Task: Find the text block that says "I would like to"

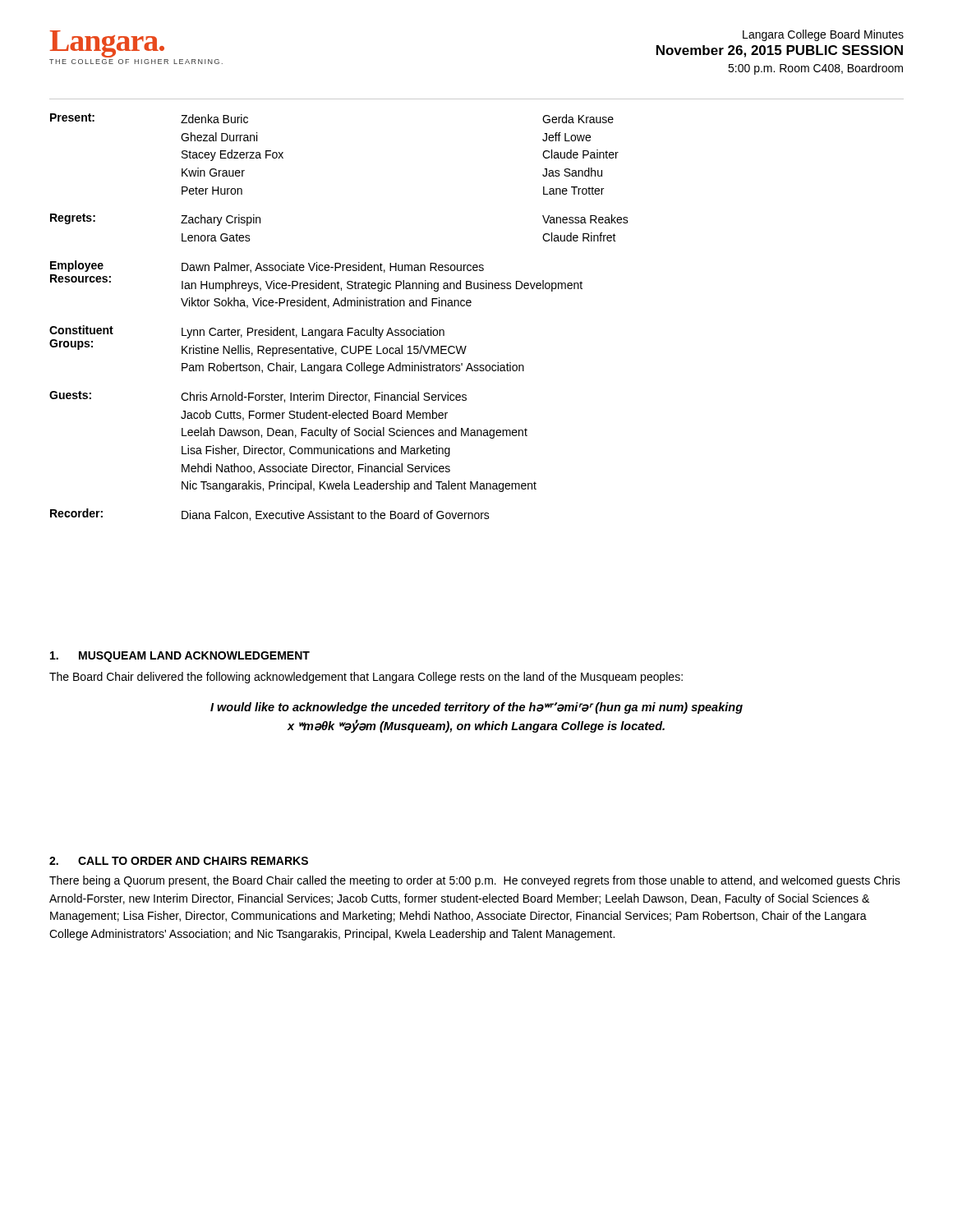Action: click(x=476, y=716)
